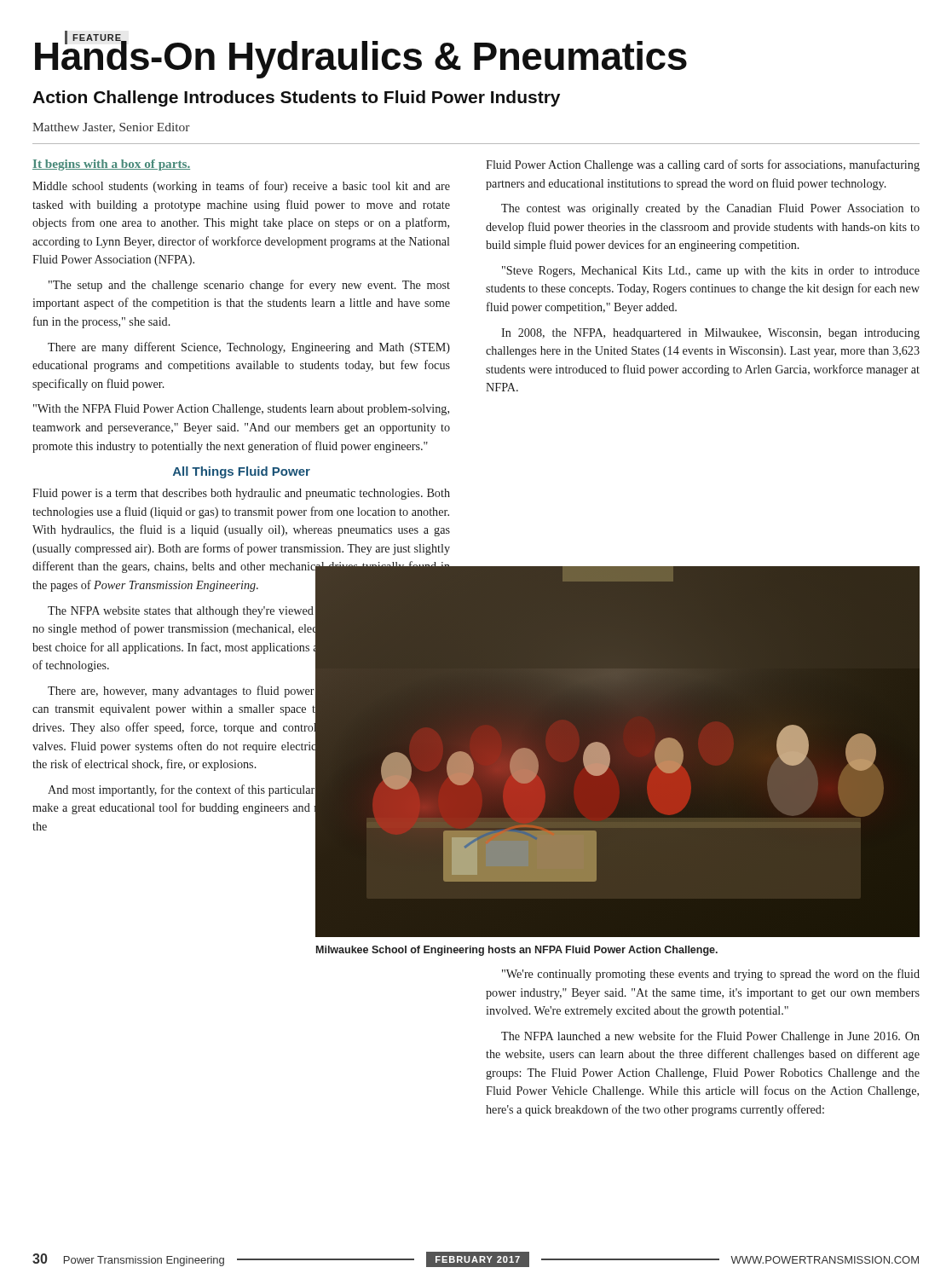
Task: Navigate to the block starting "Matthew Jaster, Senior Editor"
Action: (x=111, y=127)
